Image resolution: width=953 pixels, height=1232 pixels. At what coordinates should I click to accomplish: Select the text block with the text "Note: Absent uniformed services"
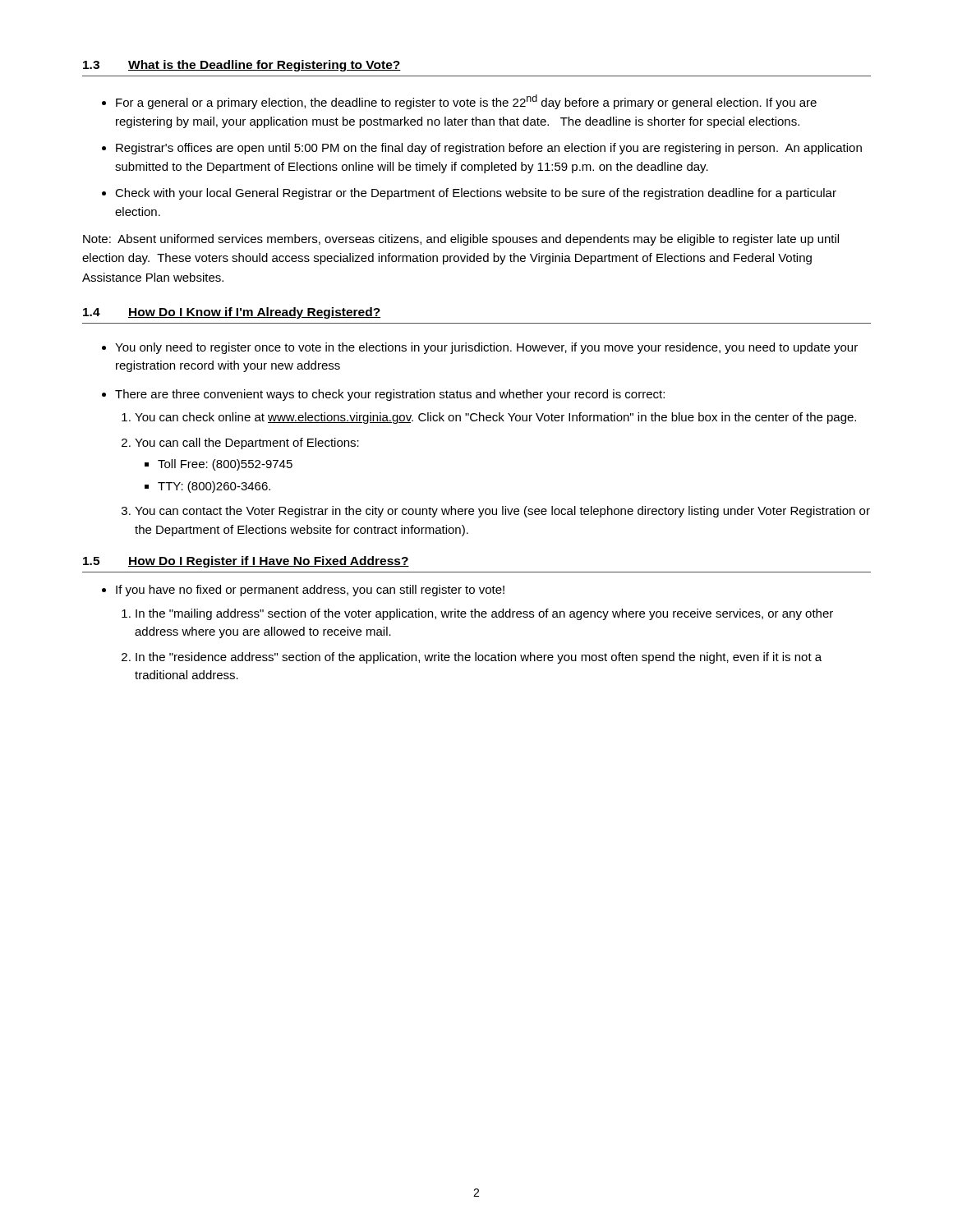pyautogui.click(x=461, y=258)
